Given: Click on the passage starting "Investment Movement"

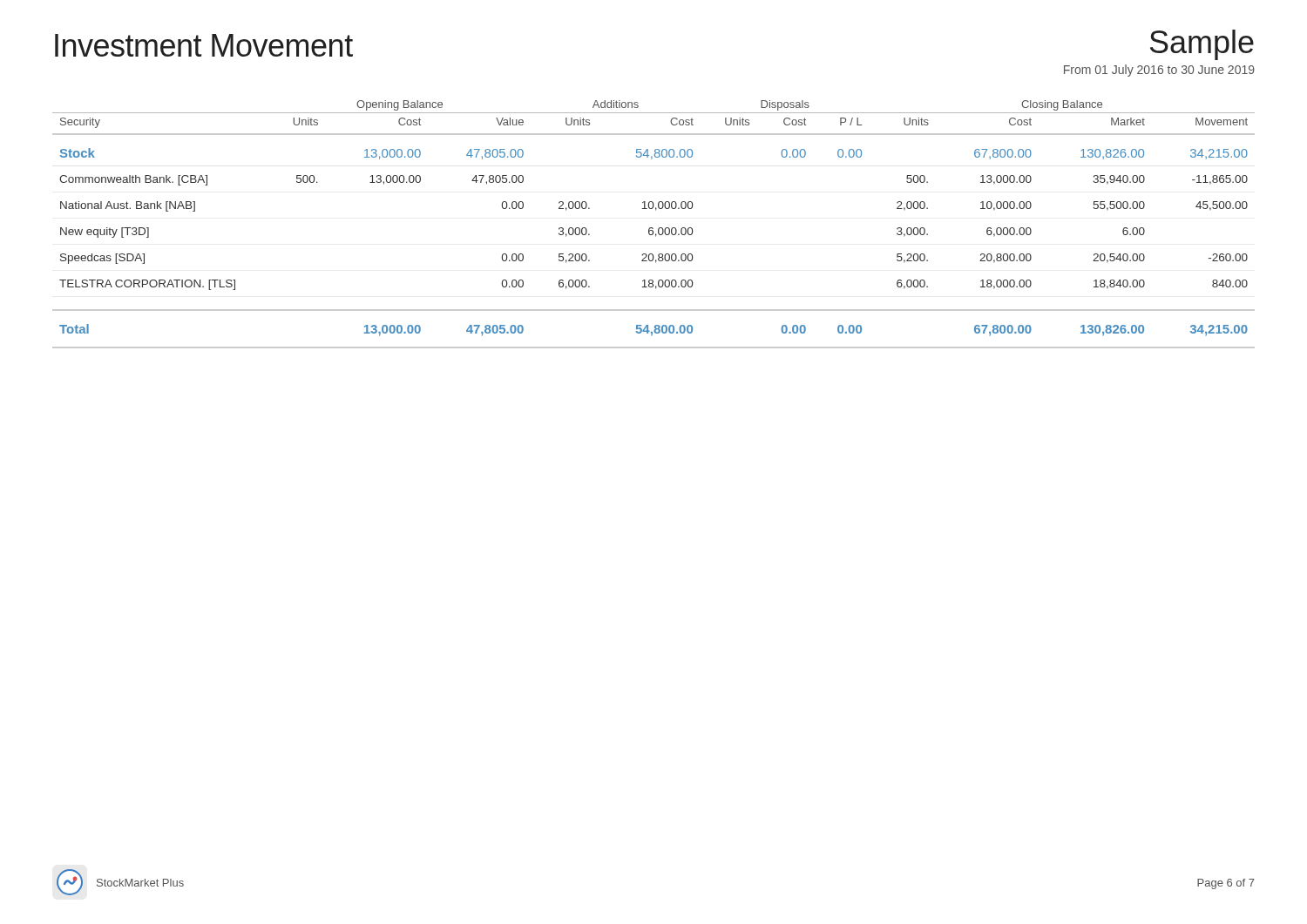Looking at the screenshot, I should click(x=202, y=46).
